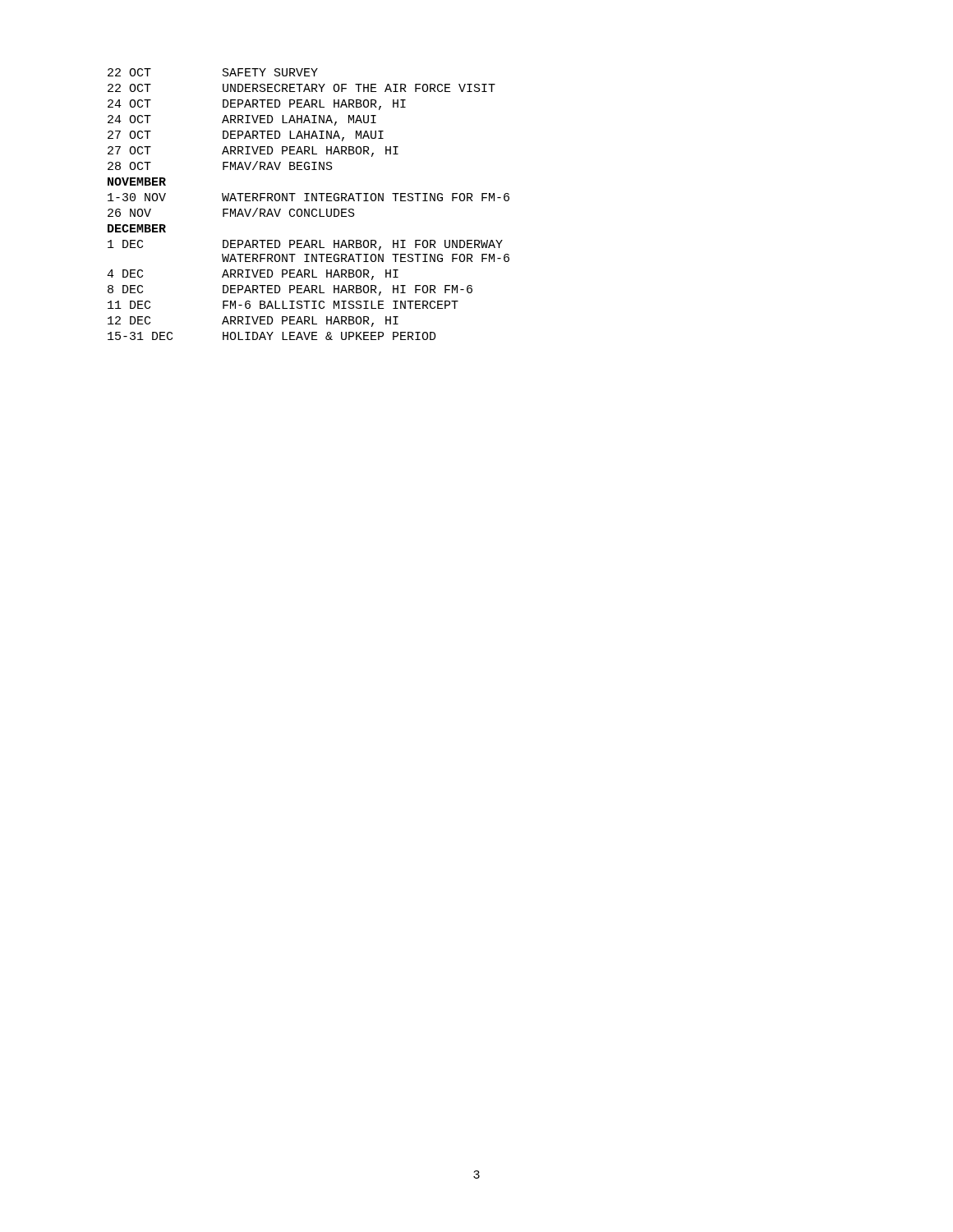This screenshot has height=1232, width=953.
Task: Select the list item that reads "1 DEC DEPARTED PEARL"
Action: coord(370,252)
